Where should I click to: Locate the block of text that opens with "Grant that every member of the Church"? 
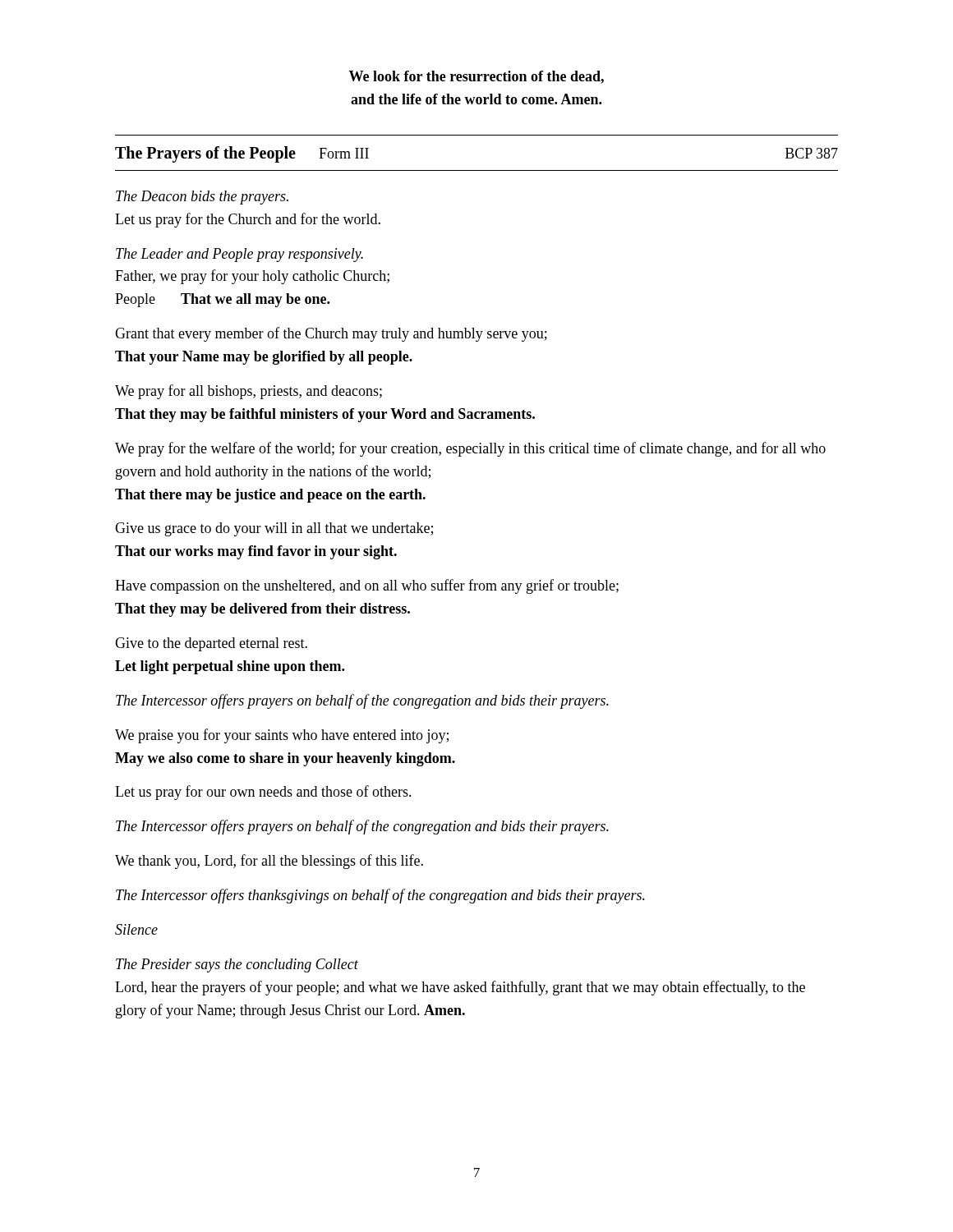[331, 345]
